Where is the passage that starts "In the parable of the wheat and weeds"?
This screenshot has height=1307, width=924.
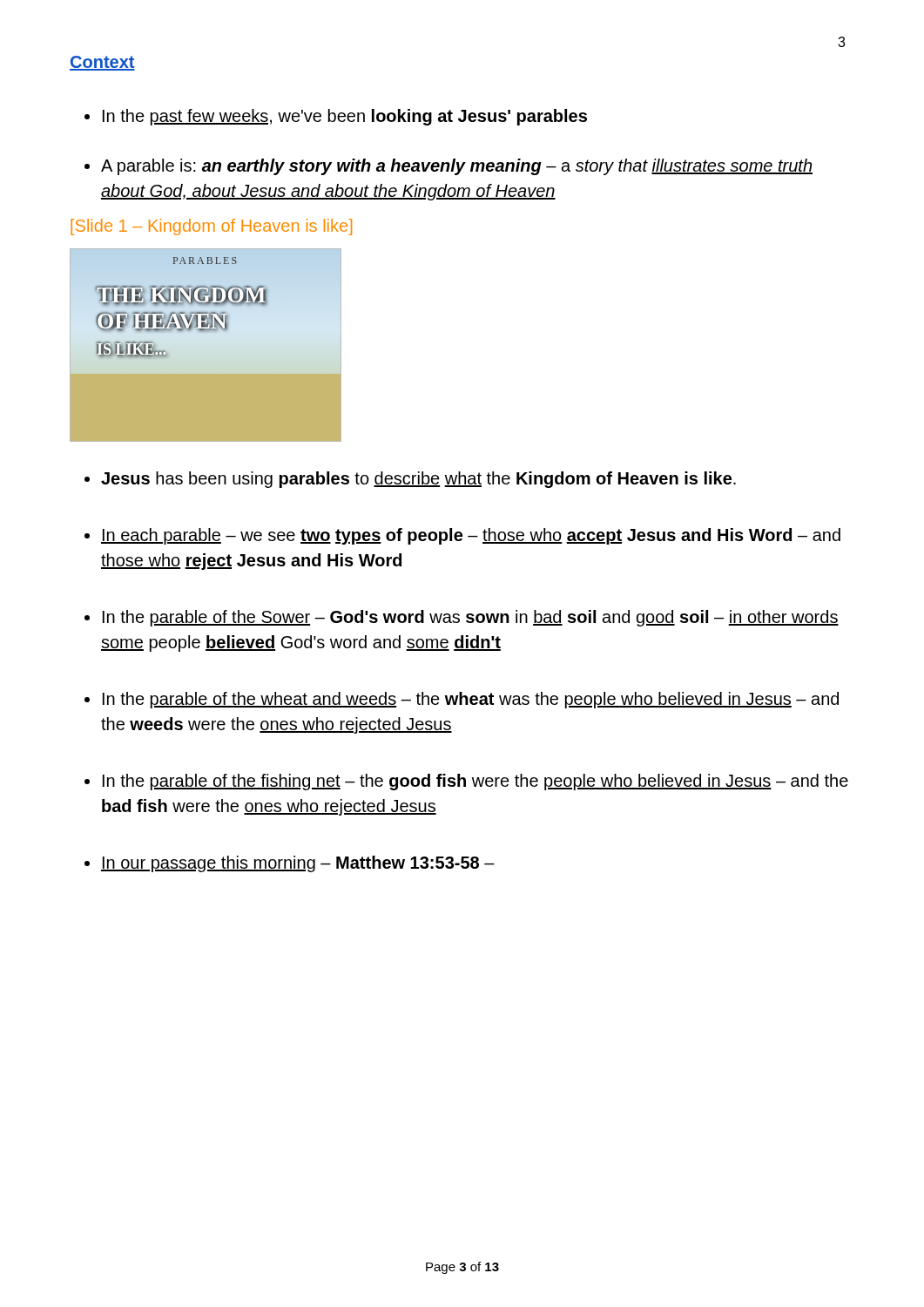[462, 712]
